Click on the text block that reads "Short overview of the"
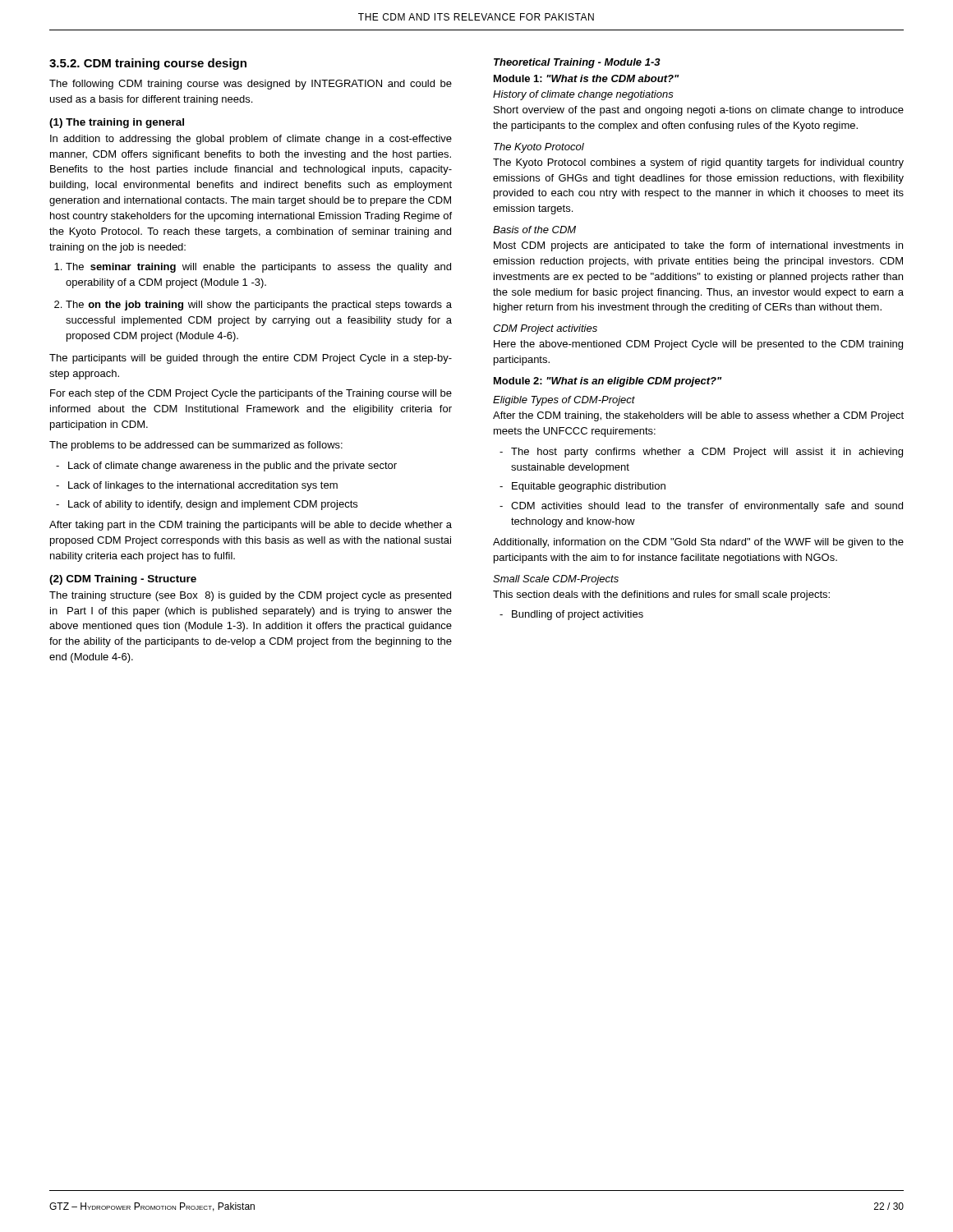Image resolution: width=953 pixels, height=1232 pixels. (x=698, y=117)
